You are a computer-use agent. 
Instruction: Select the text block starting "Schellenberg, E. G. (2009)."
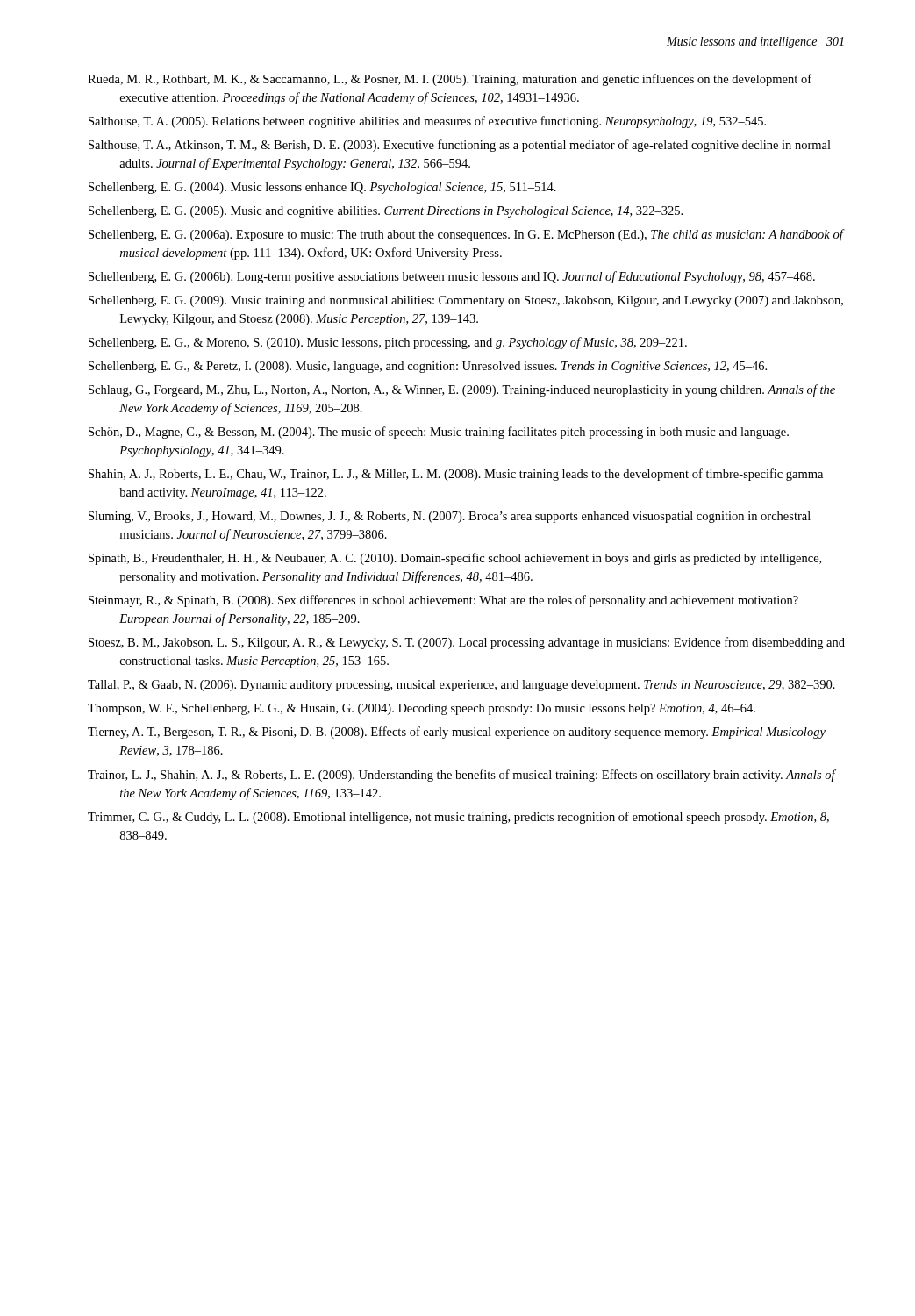[466, 309]
